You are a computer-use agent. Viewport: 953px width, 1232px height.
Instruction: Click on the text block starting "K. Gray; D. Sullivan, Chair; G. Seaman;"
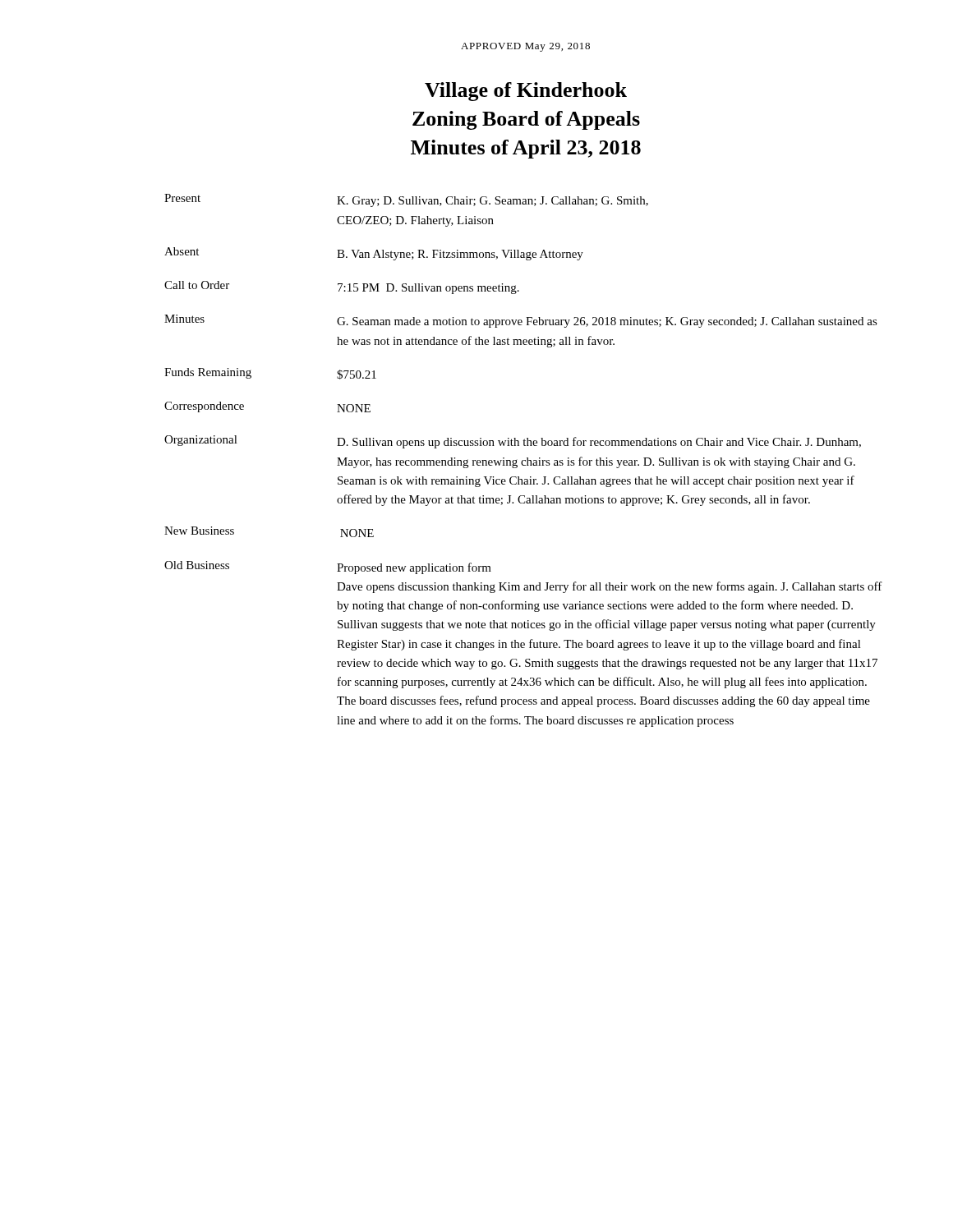pos(493,210)
